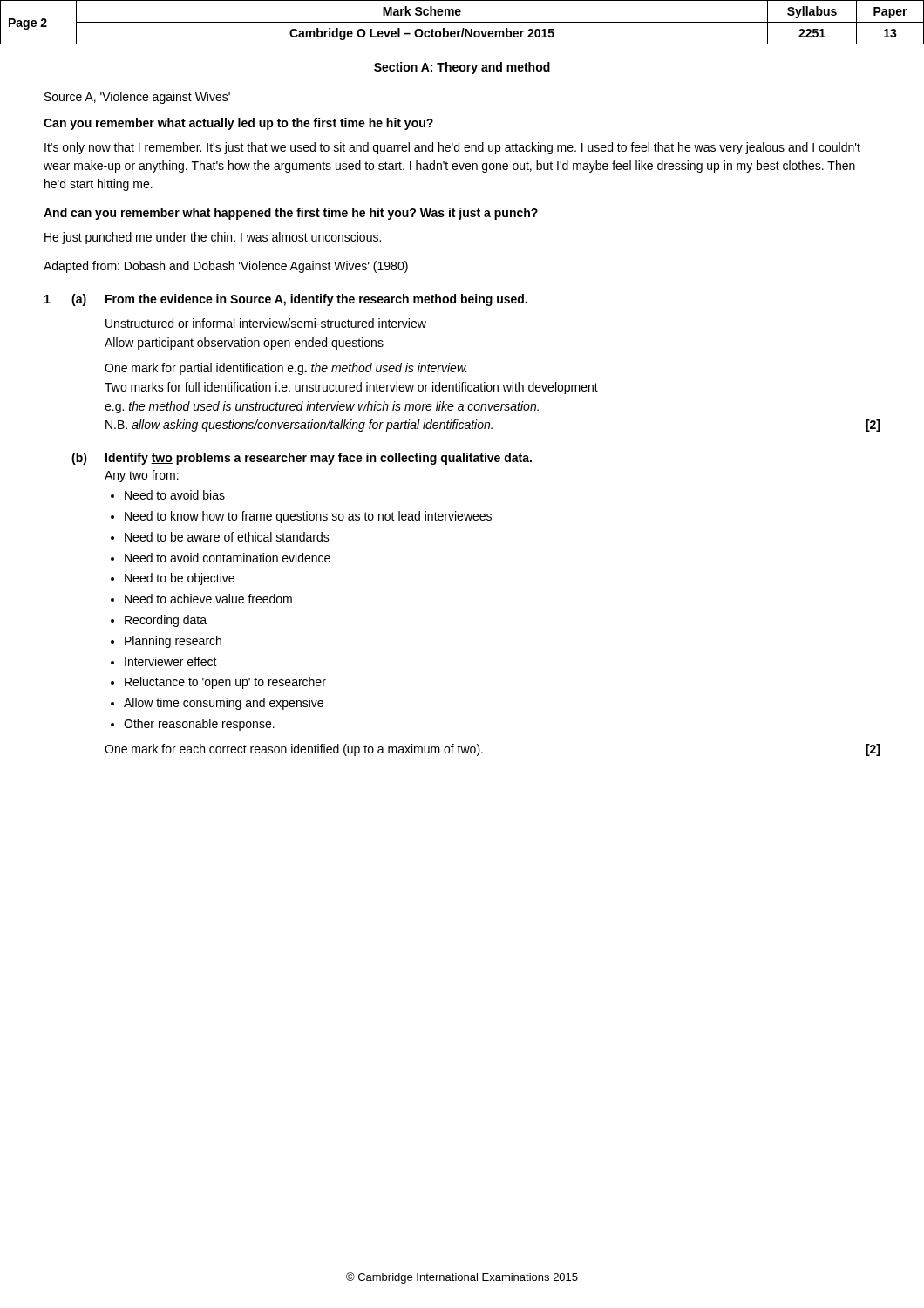Navigate to the passage starting "And can you"
The height and width of the screenshot is (1308, 924).
291,213
